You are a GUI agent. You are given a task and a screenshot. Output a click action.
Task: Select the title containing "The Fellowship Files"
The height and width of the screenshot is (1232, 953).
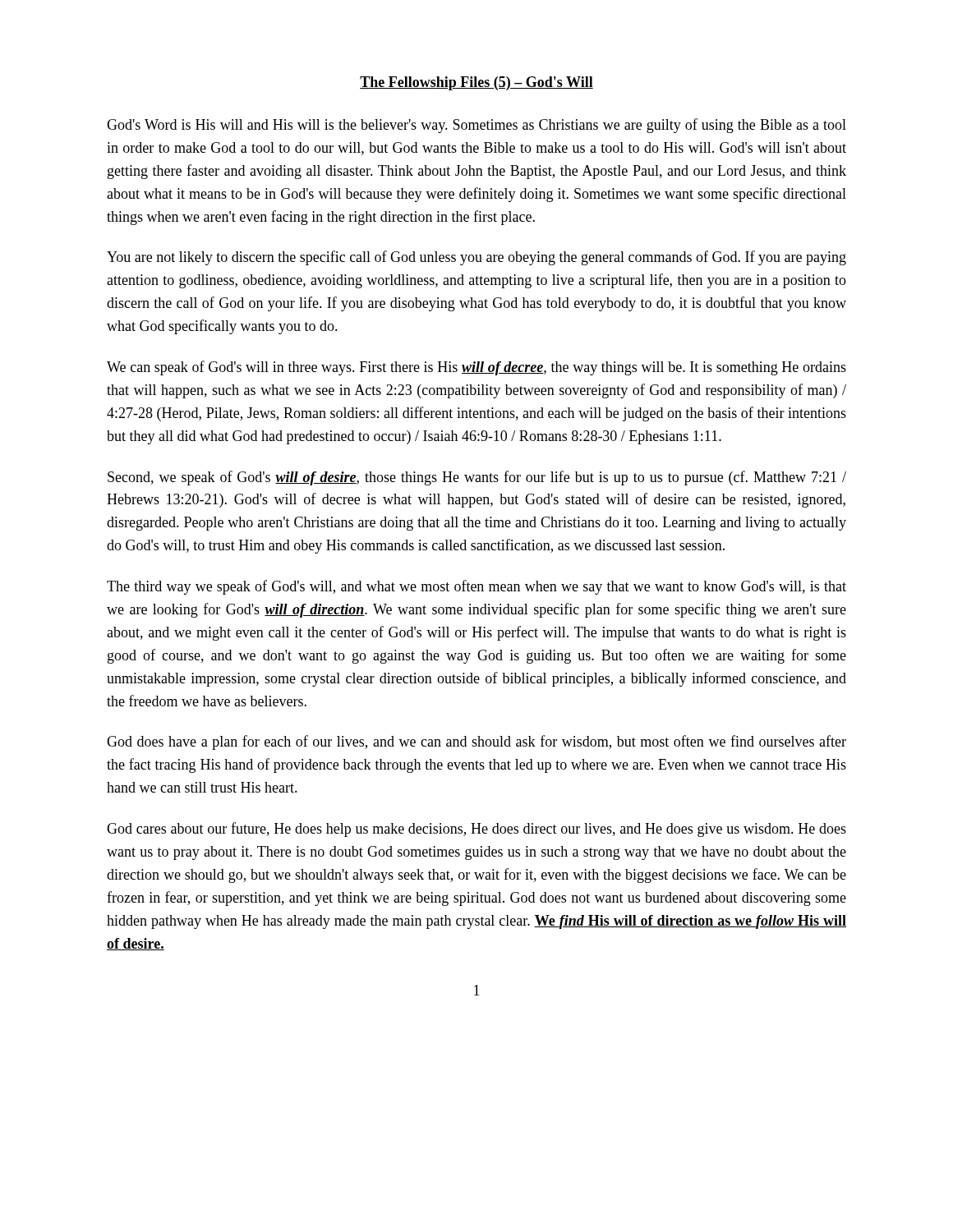coord(476,82)
